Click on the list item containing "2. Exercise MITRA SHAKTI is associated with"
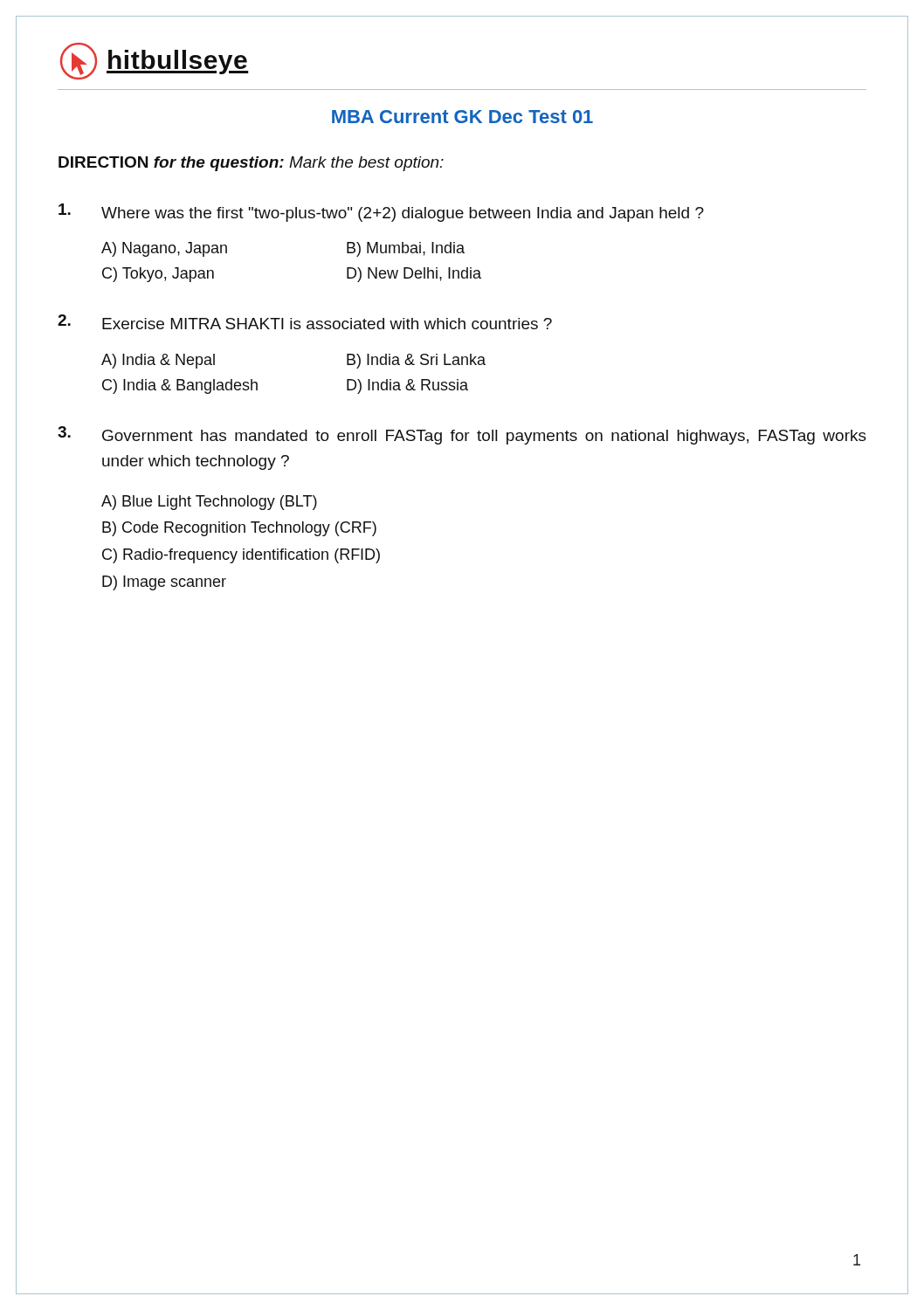Viewport: 924px width, 1310px height. (462, 353)
